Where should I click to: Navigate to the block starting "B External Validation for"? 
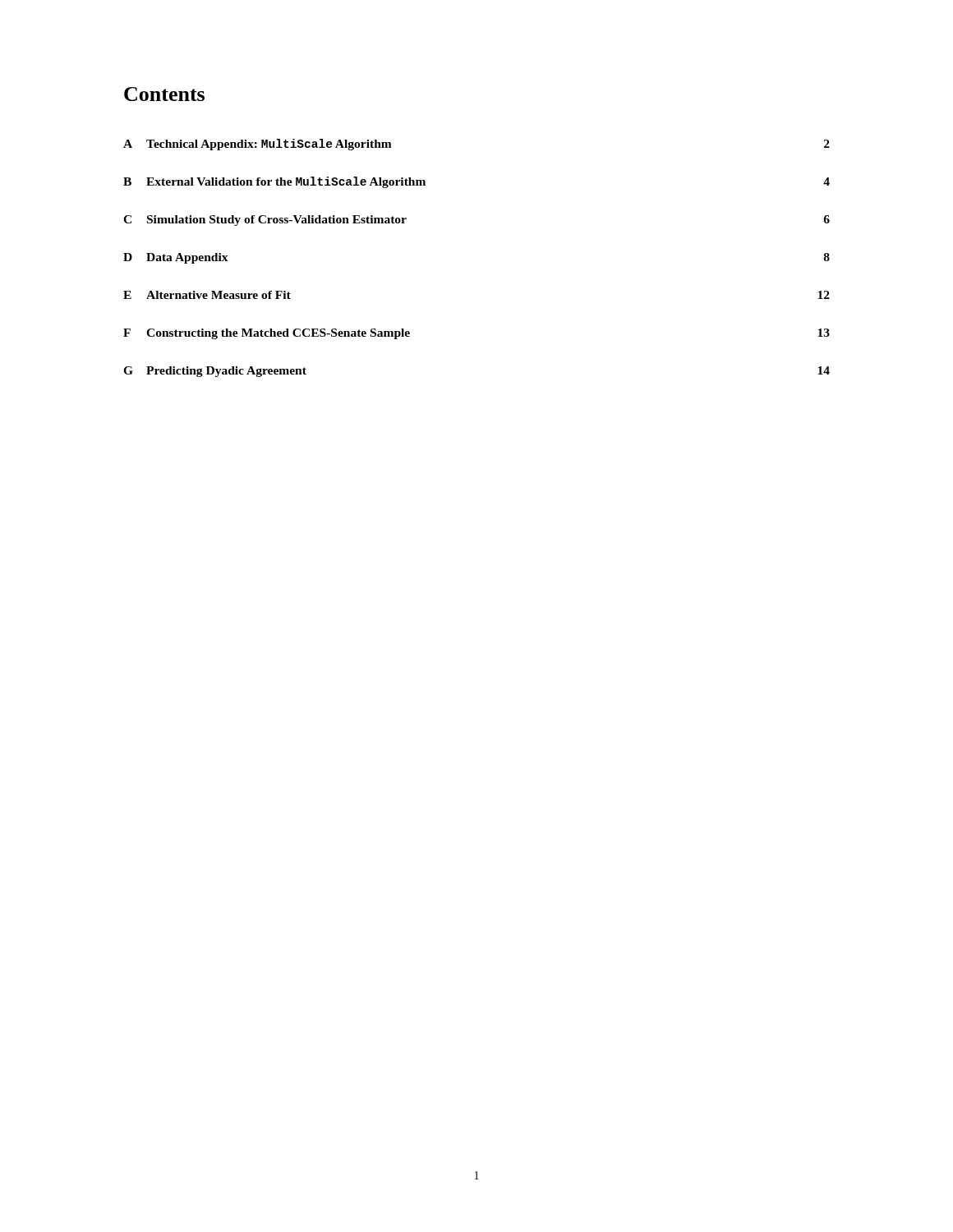284,182
